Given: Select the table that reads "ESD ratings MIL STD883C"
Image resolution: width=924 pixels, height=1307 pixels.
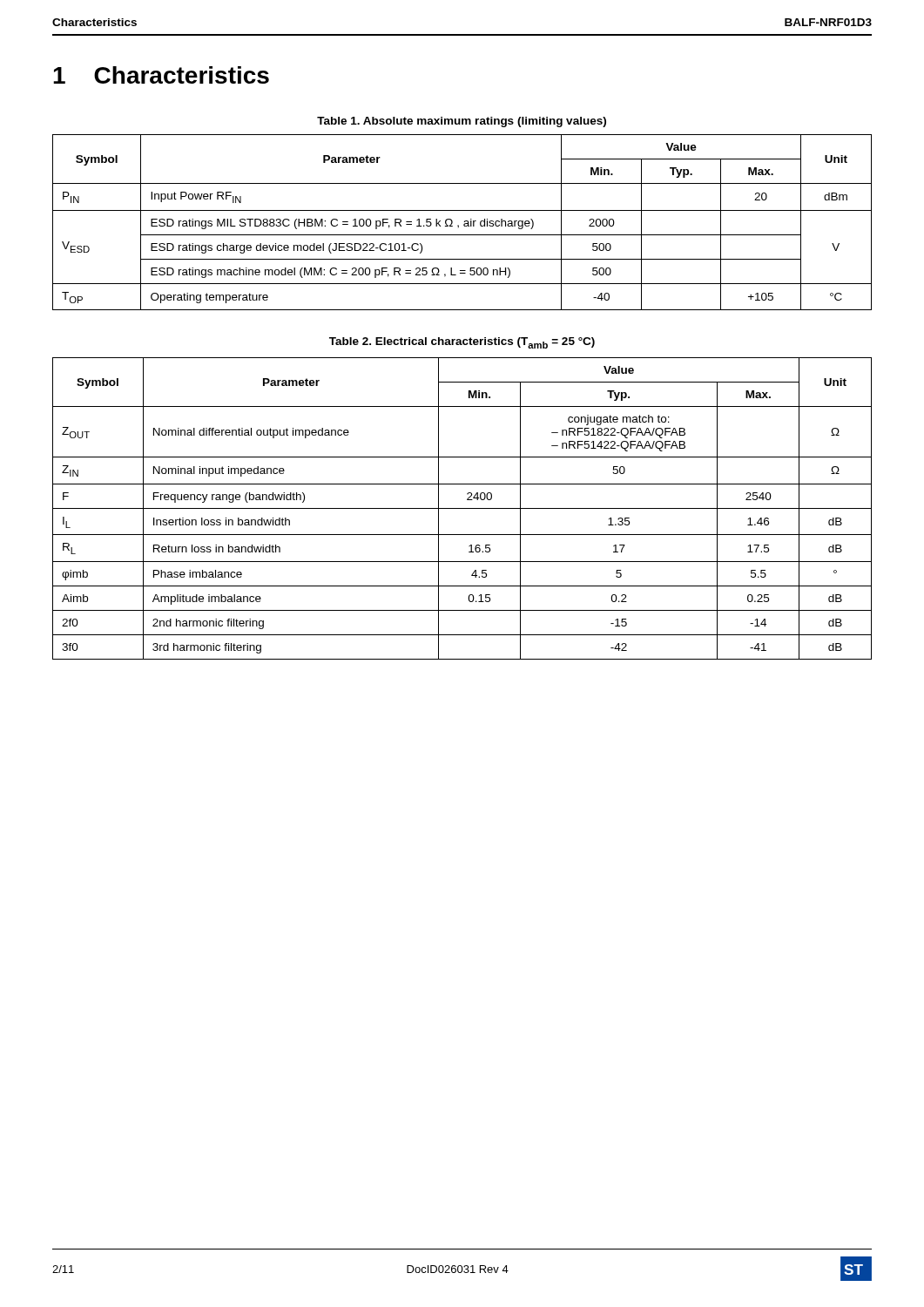Looking at the screenshot, I should coord(462,222).
